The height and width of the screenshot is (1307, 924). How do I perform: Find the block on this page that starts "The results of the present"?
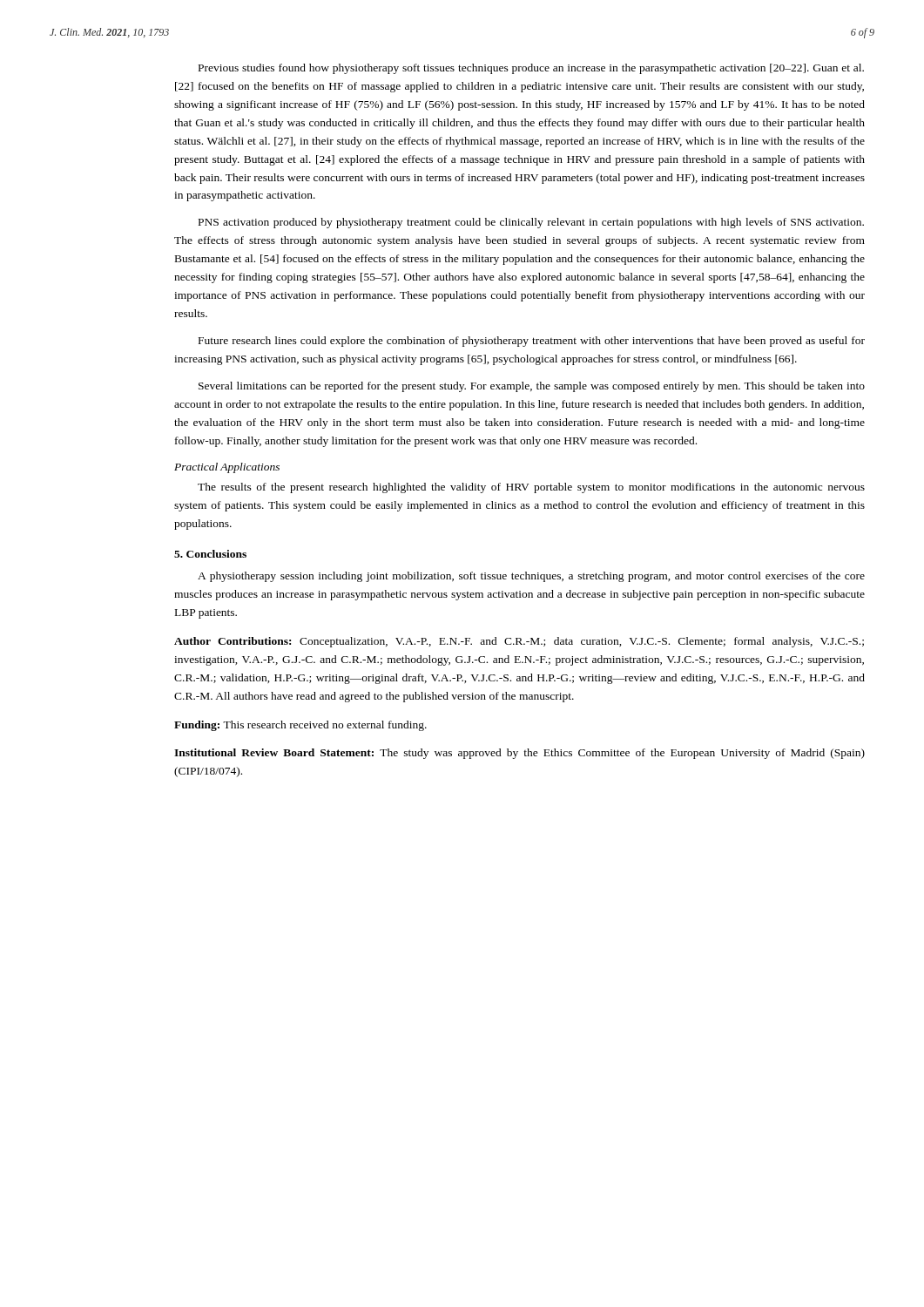point(519,506)
